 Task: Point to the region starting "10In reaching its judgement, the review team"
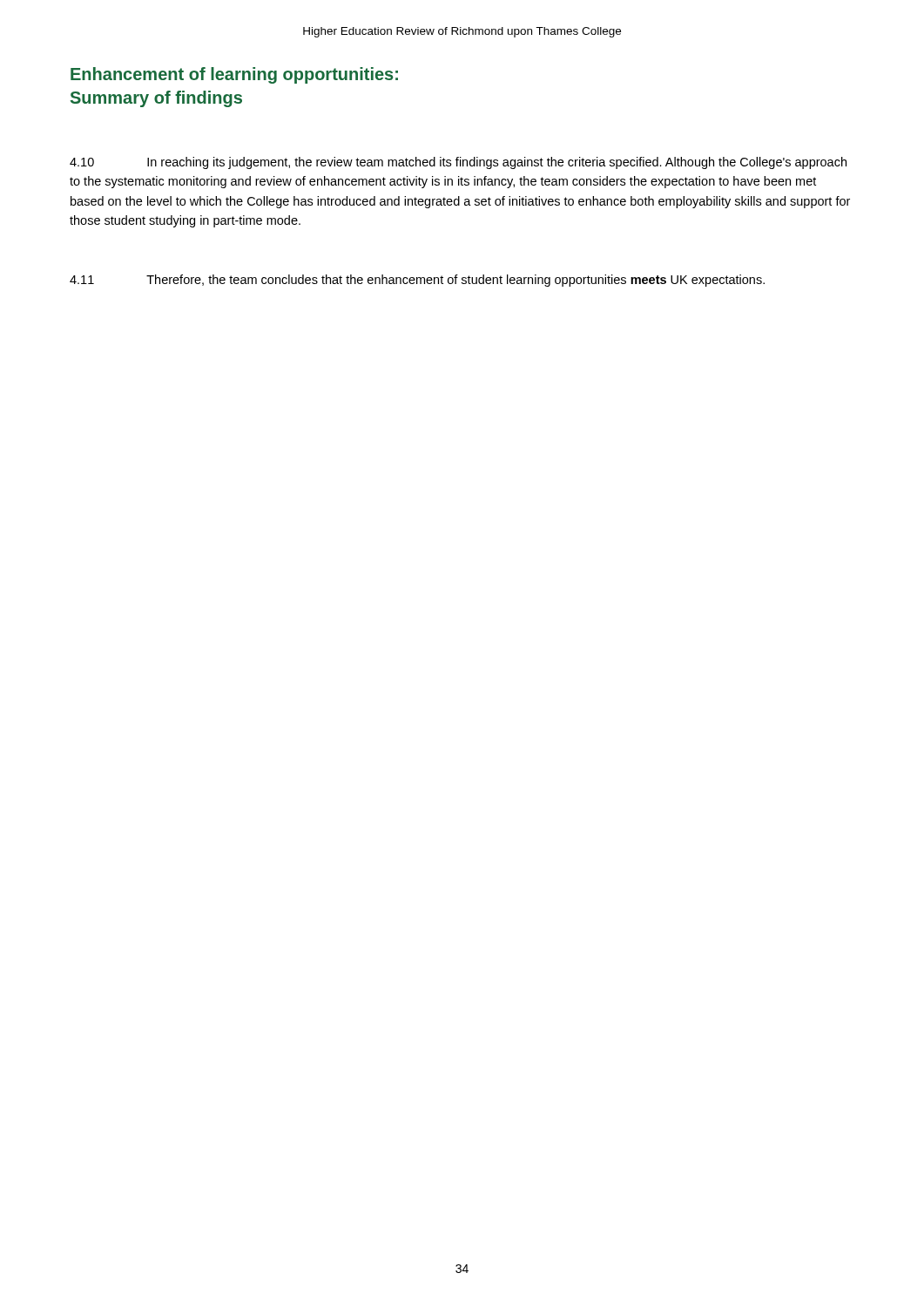pyautogui.click(x=460, y=191)
